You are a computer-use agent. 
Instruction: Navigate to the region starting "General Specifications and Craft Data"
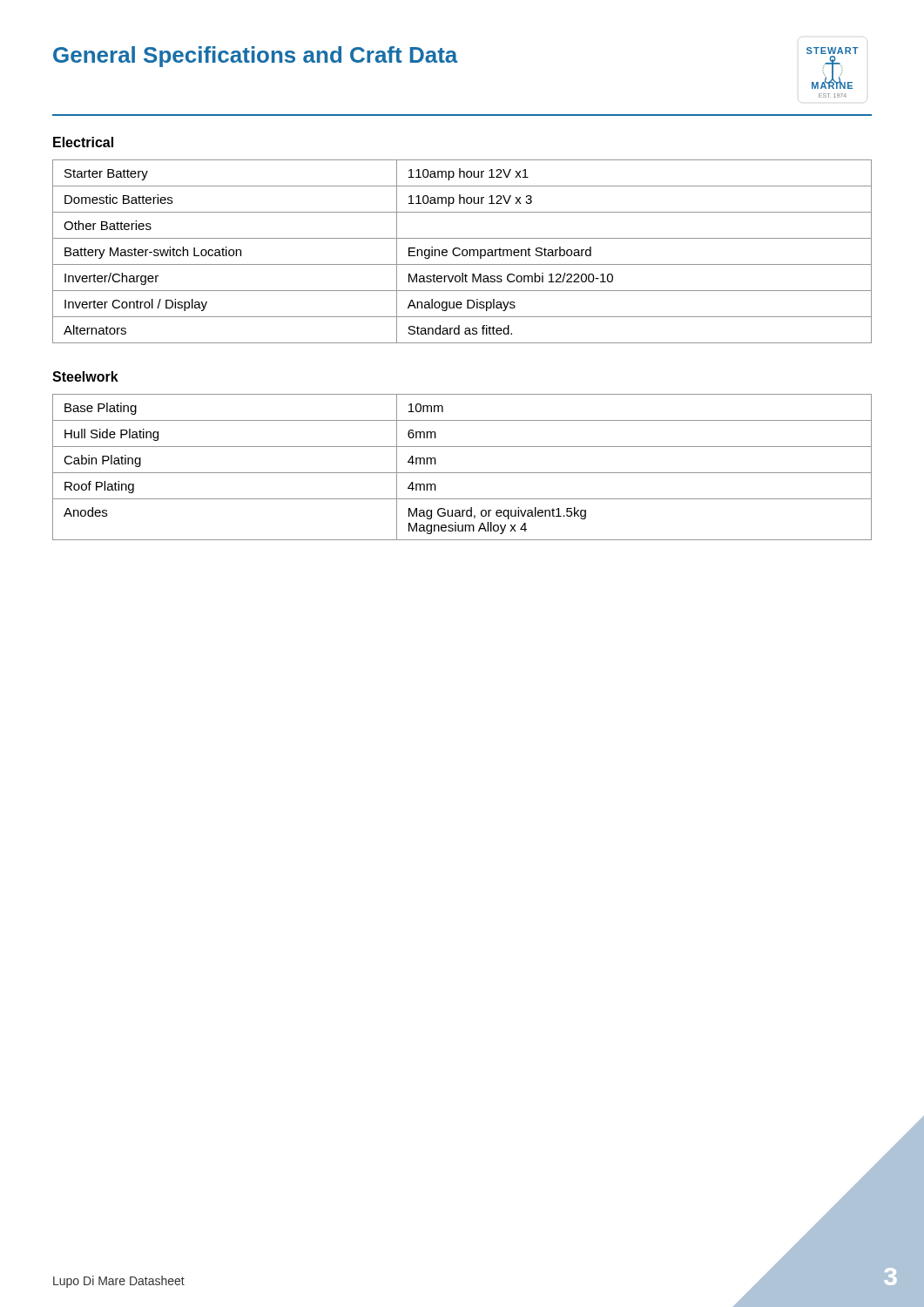click(x=255, y=55)
